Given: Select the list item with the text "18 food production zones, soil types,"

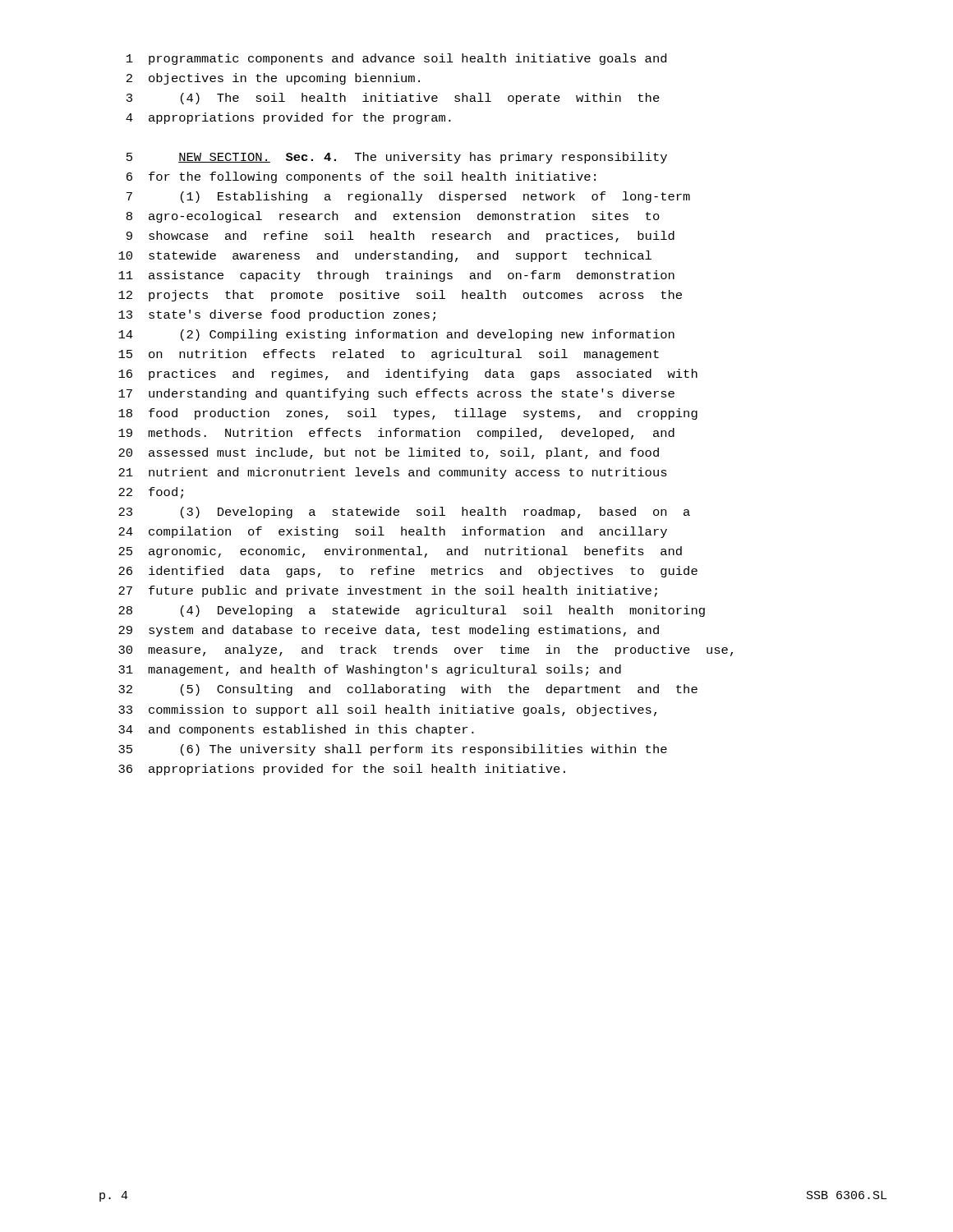Looking at the screenshot, I should click(493, 414).
